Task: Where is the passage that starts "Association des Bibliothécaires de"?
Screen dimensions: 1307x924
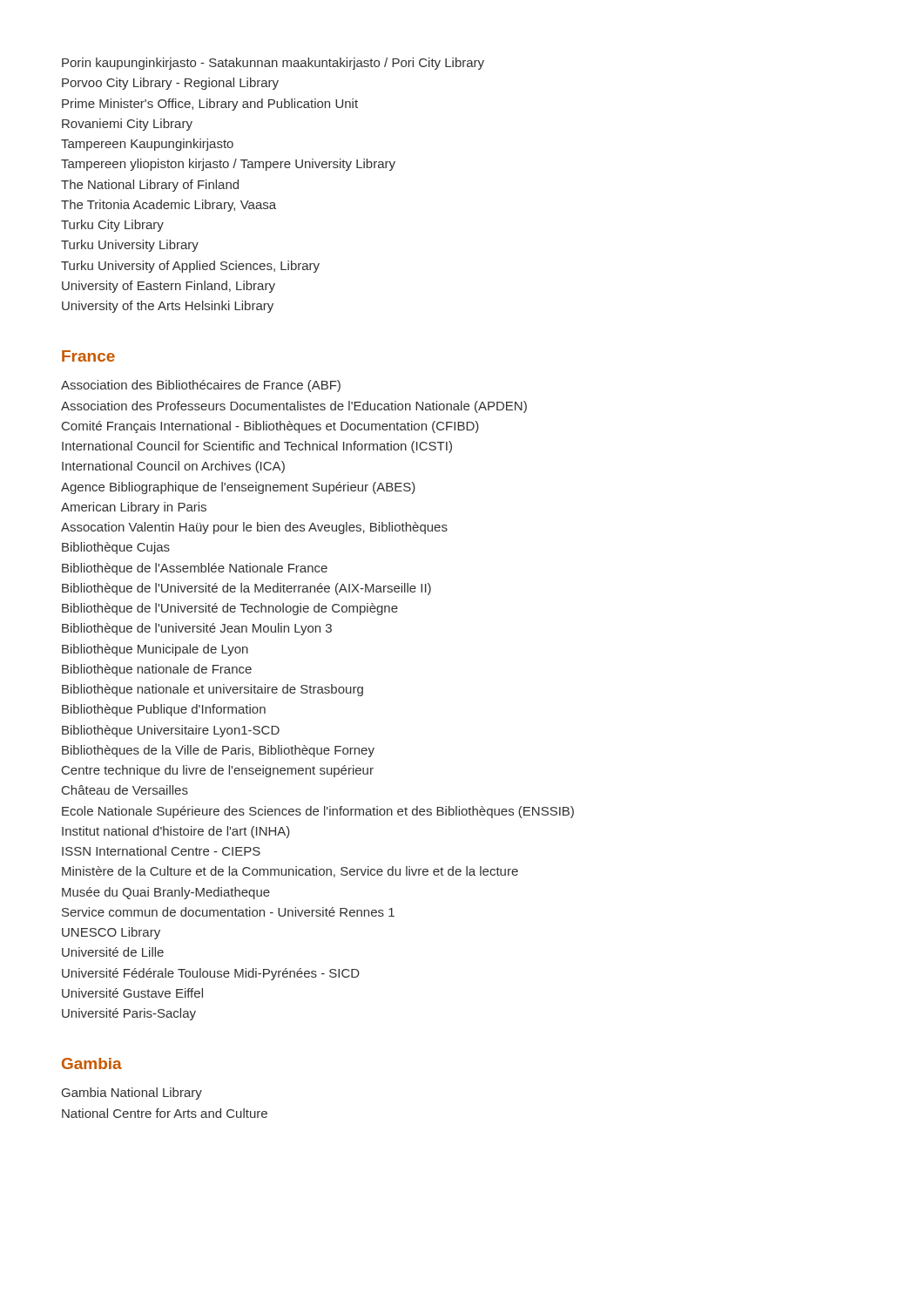Action: (x=201, y=385)
